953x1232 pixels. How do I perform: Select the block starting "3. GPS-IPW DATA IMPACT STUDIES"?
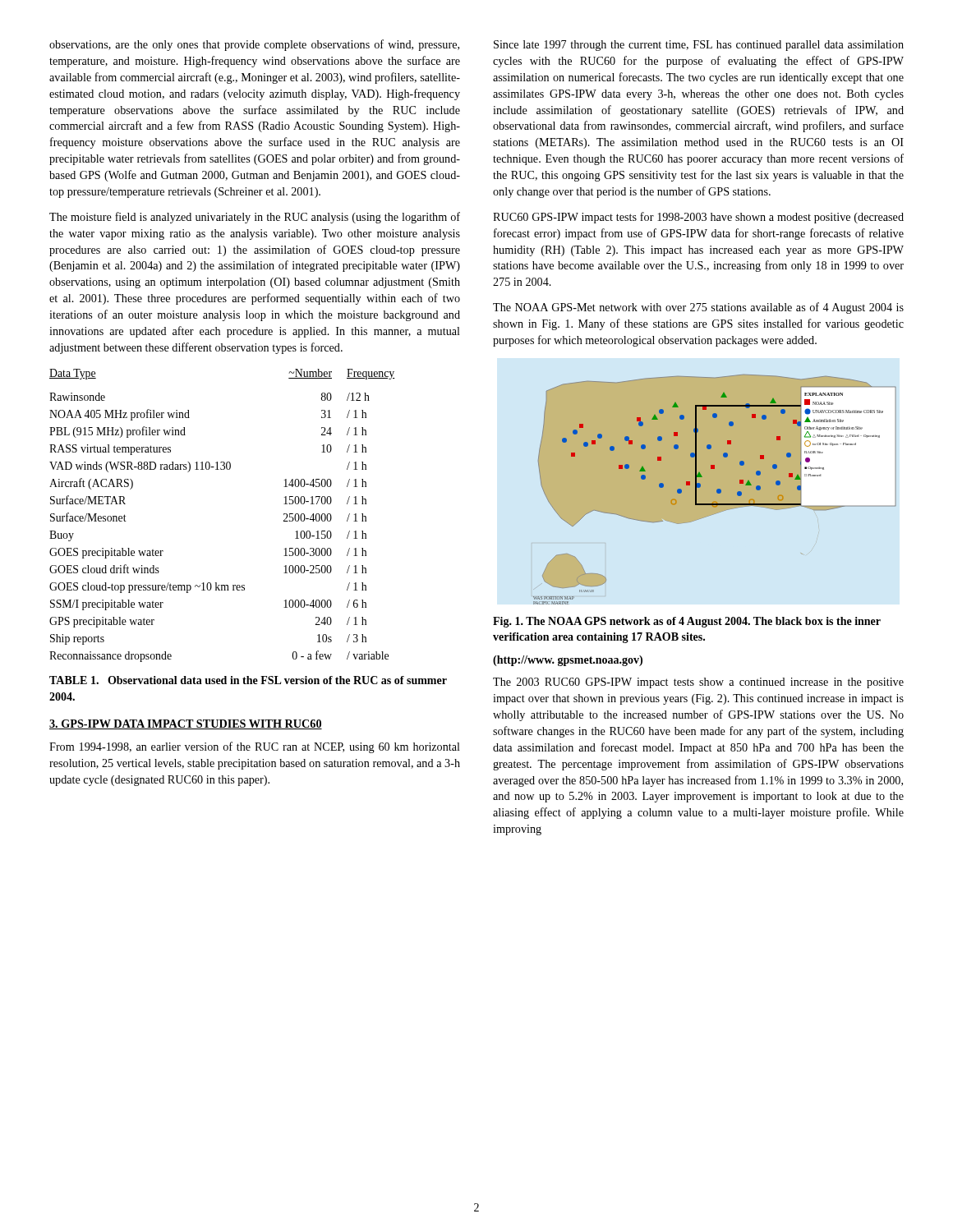[185, 724]
